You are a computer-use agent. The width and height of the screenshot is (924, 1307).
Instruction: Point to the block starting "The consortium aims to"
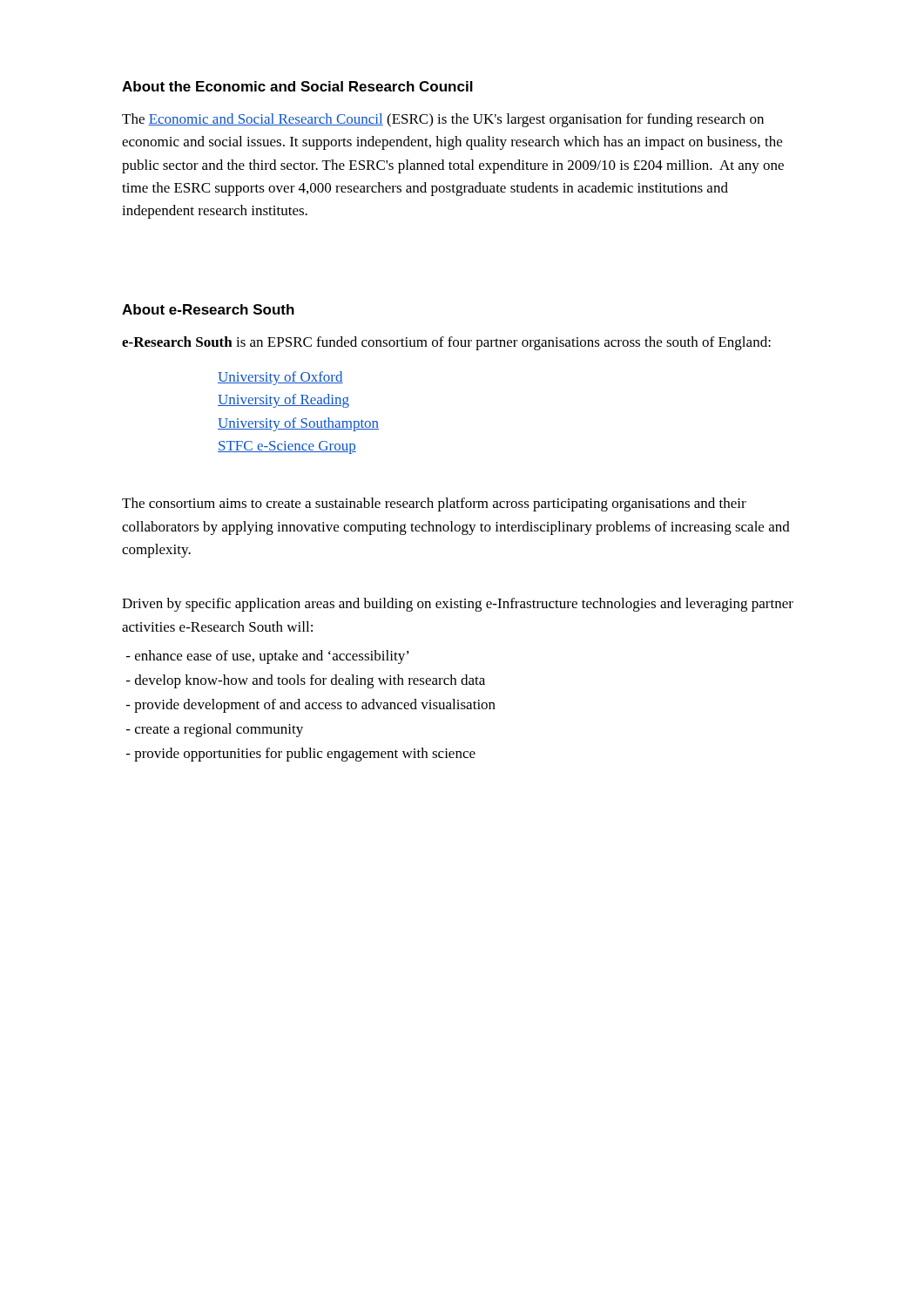pyautogui.click(x=456, y=527)
